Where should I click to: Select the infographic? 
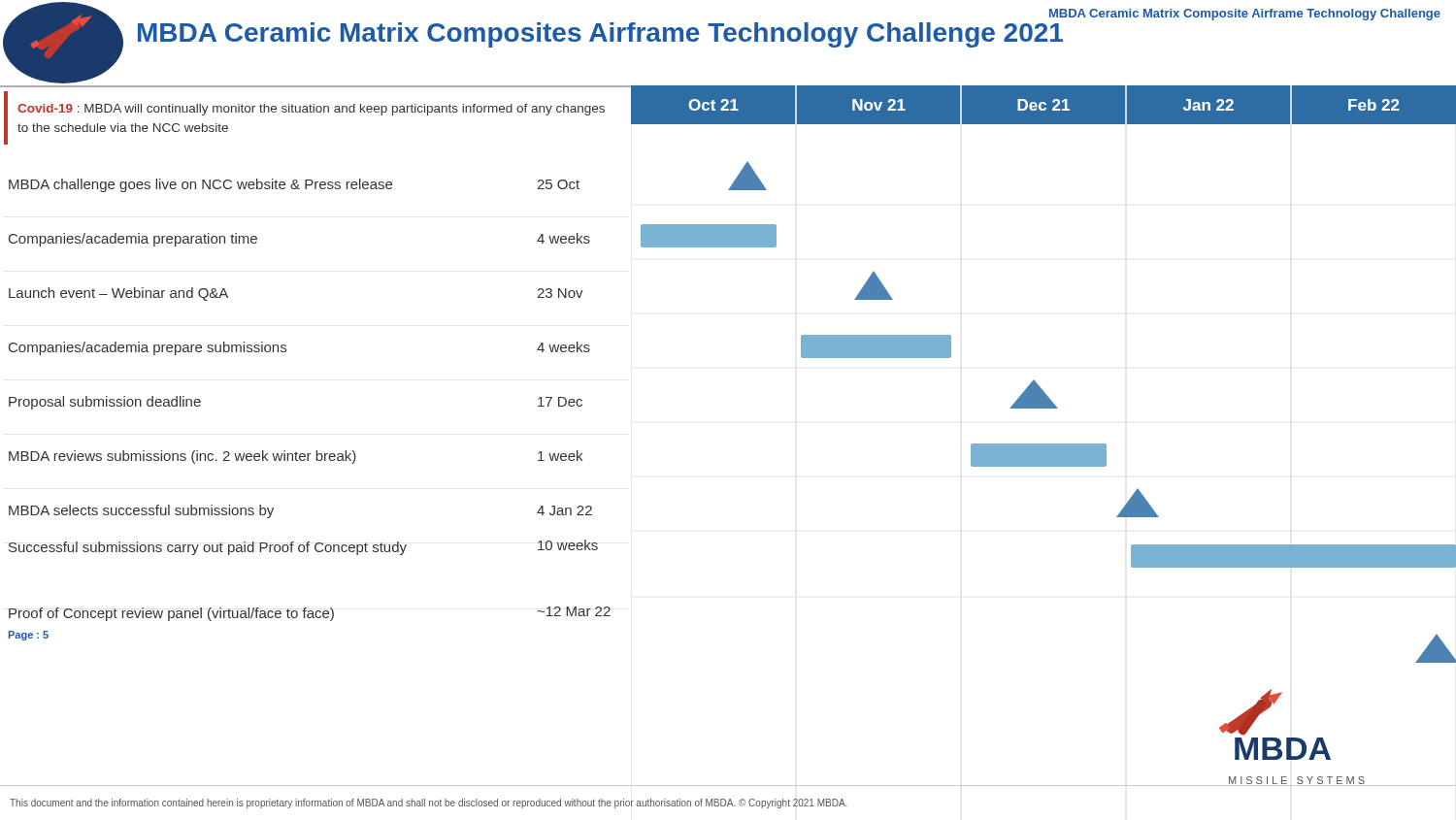1043,436
